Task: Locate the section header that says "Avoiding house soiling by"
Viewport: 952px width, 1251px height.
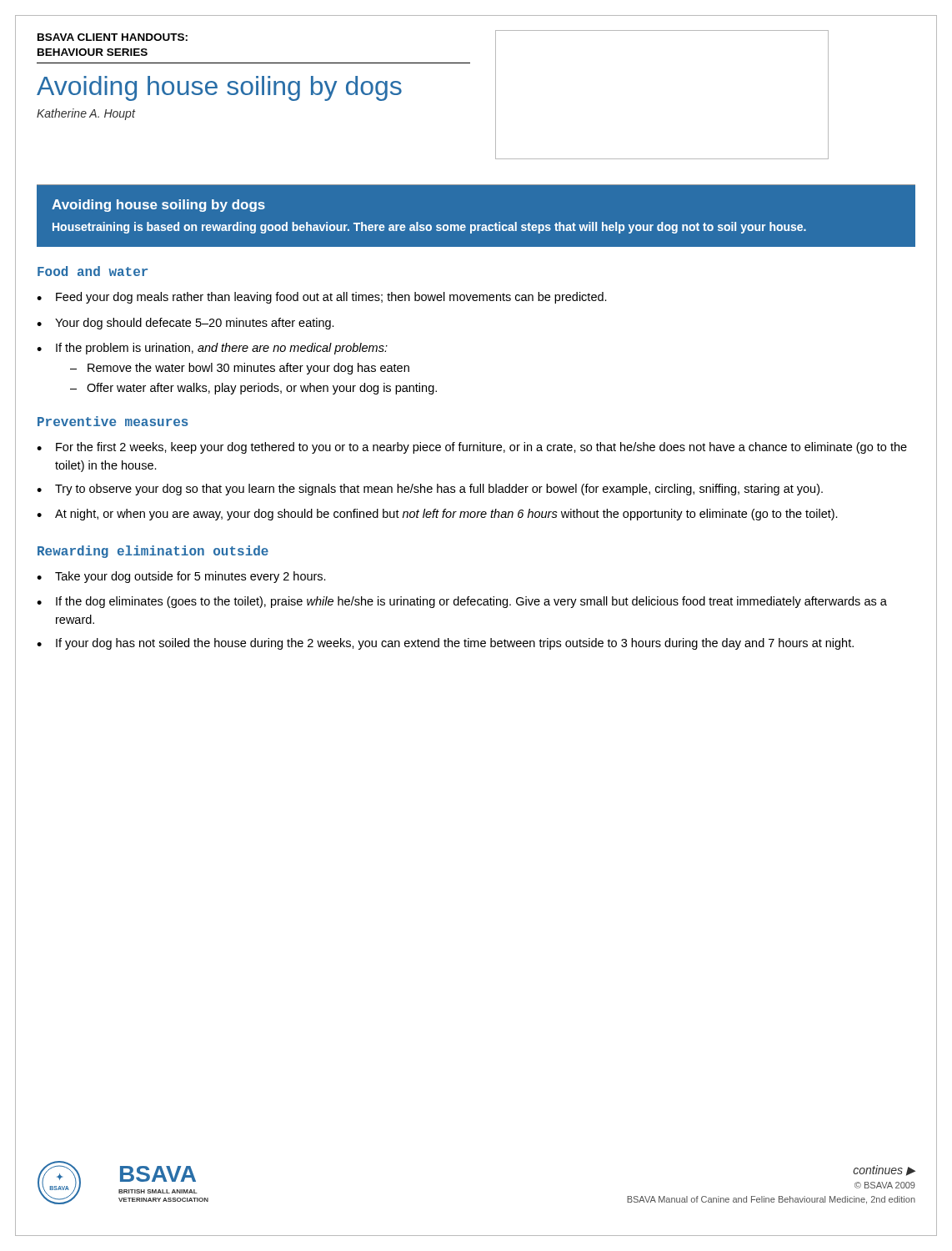Action: (476, 216)
